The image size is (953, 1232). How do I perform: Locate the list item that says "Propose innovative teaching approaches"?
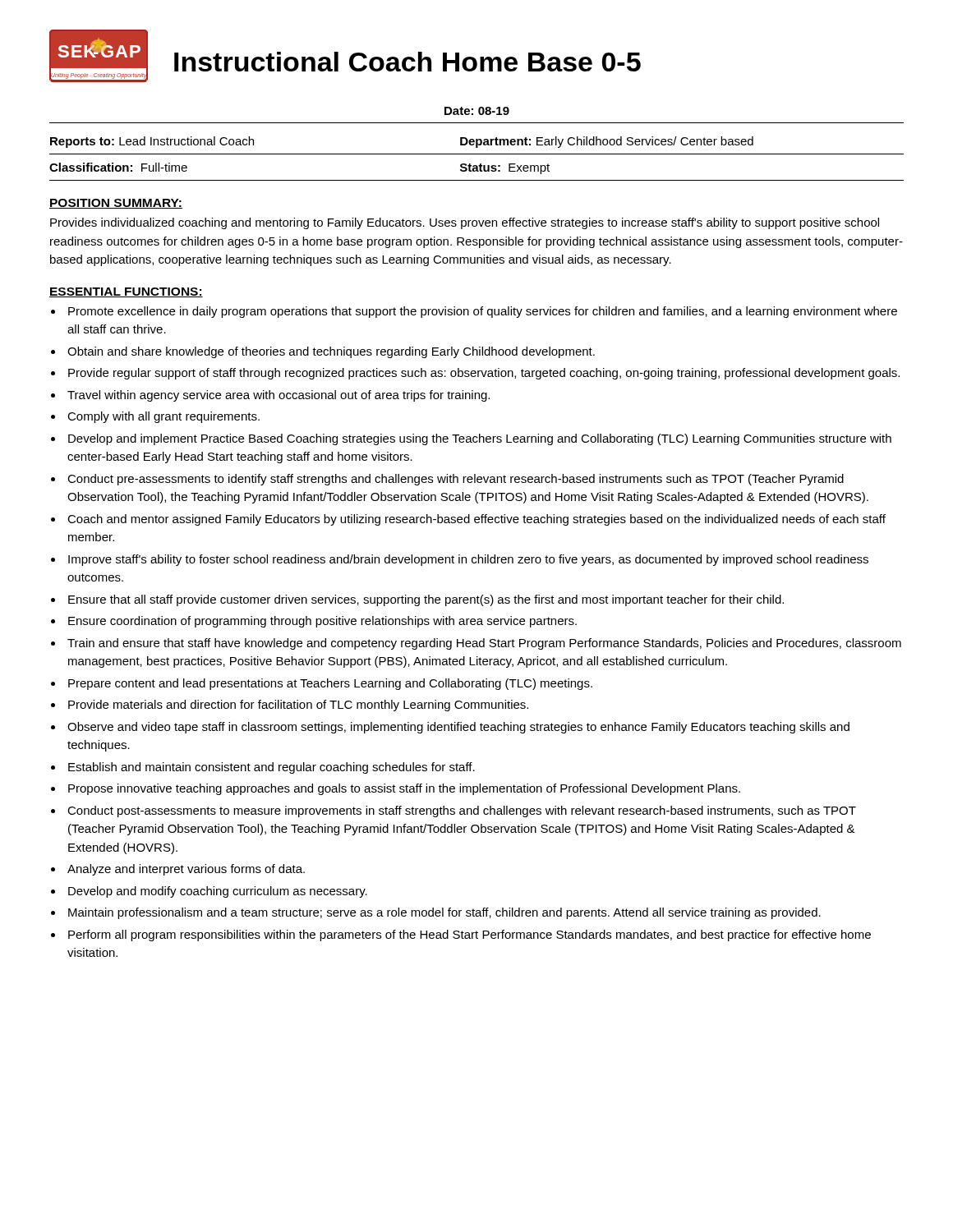tap(404, 788)
